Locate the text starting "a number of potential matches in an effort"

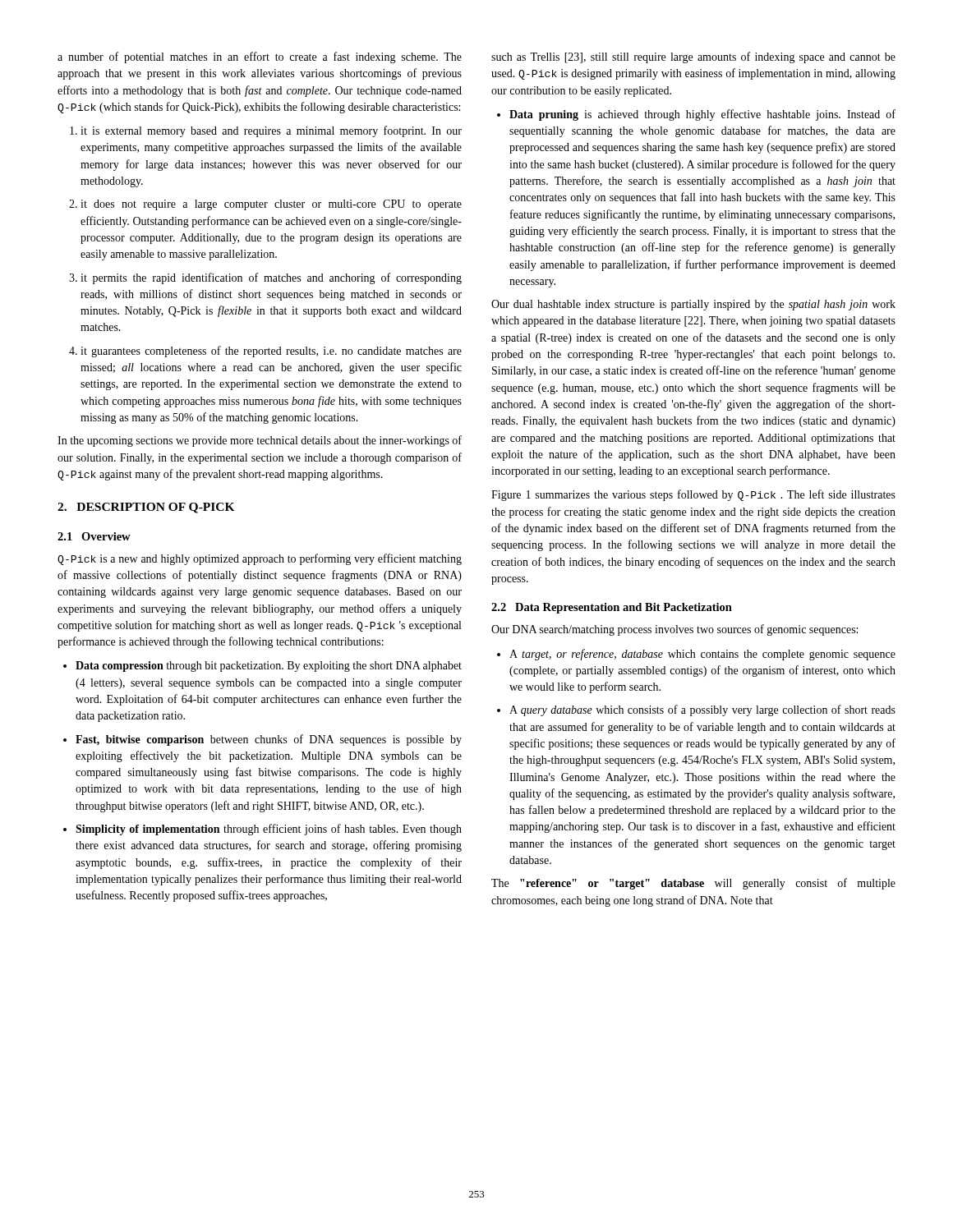260,83
